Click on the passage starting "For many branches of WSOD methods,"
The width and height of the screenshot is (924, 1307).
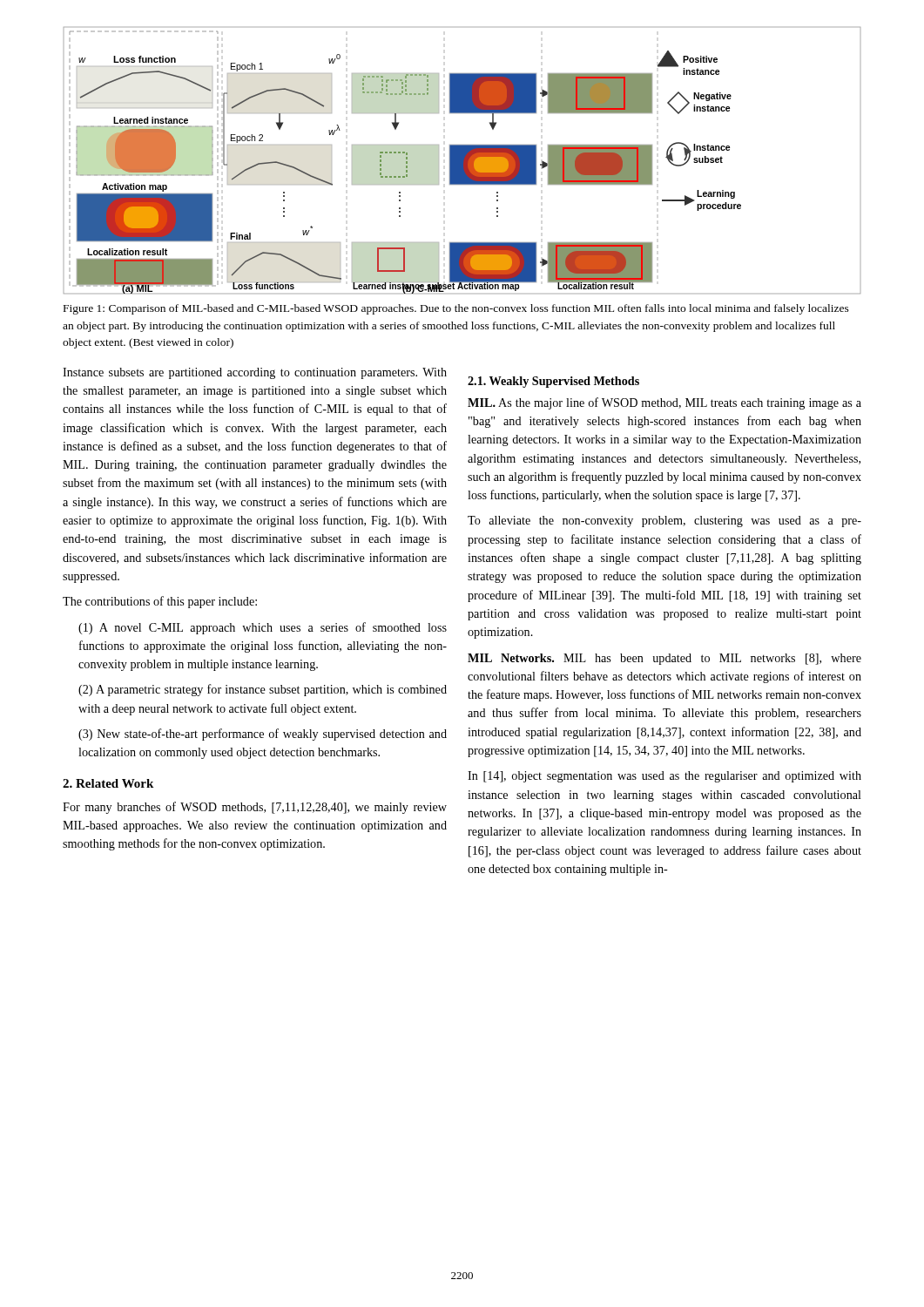[x=255, y=826]
